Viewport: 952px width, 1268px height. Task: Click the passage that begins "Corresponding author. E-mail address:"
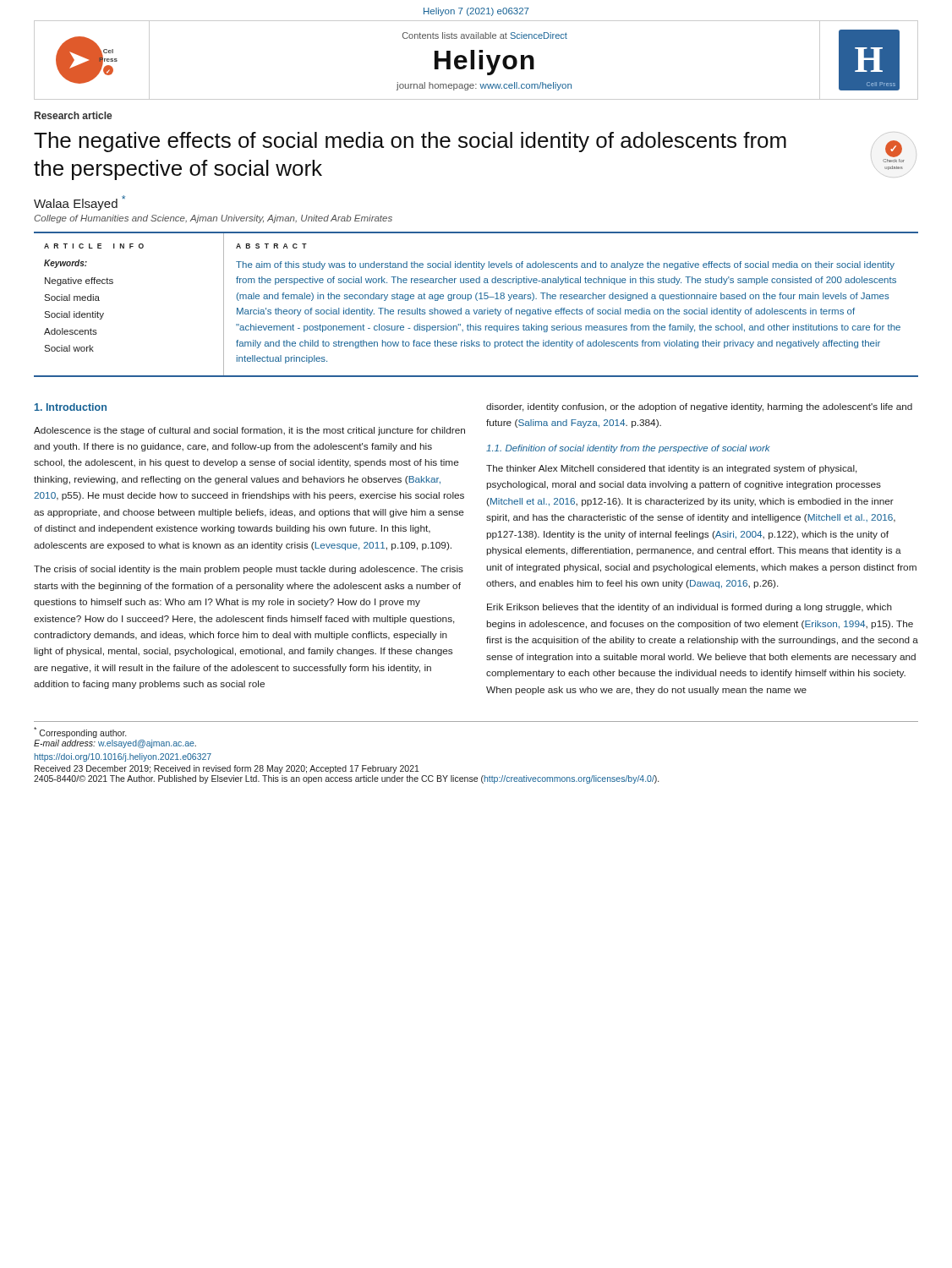coord(115,737)
